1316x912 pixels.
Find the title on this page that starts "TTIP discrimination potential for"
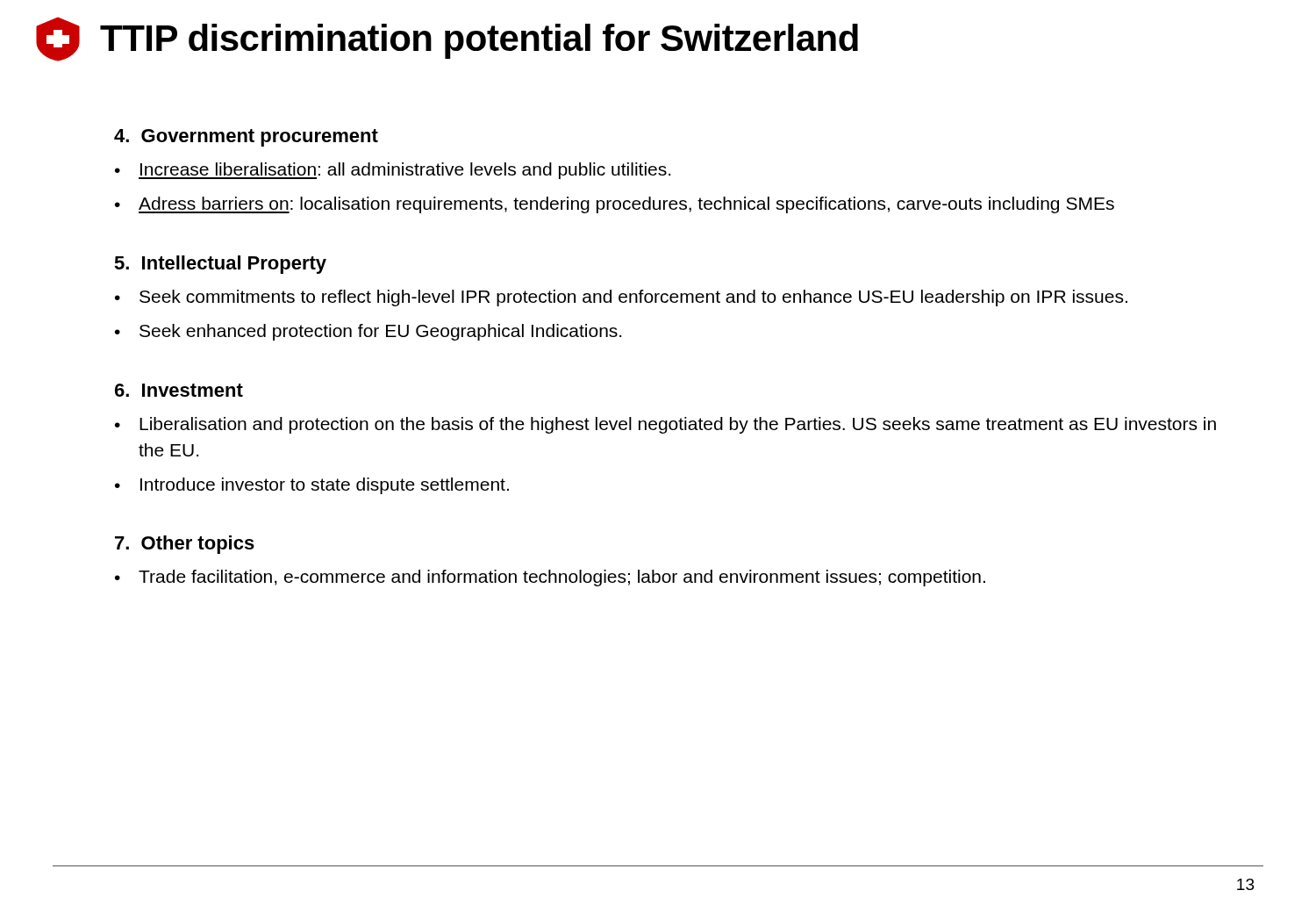tap(480, 39)
